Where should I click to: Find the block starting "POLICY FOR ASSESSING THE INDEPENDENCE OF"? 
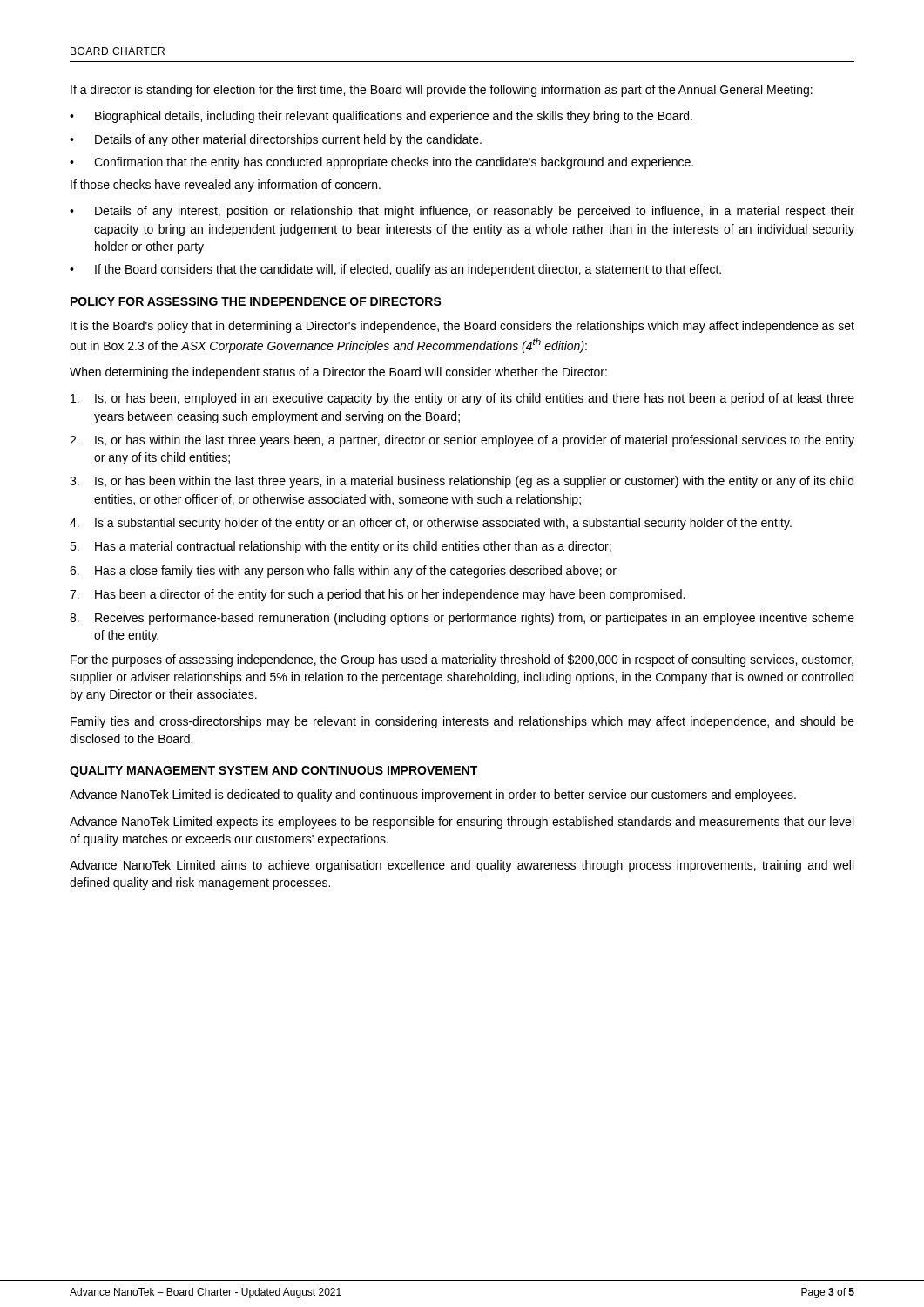(x=256, y=301)
